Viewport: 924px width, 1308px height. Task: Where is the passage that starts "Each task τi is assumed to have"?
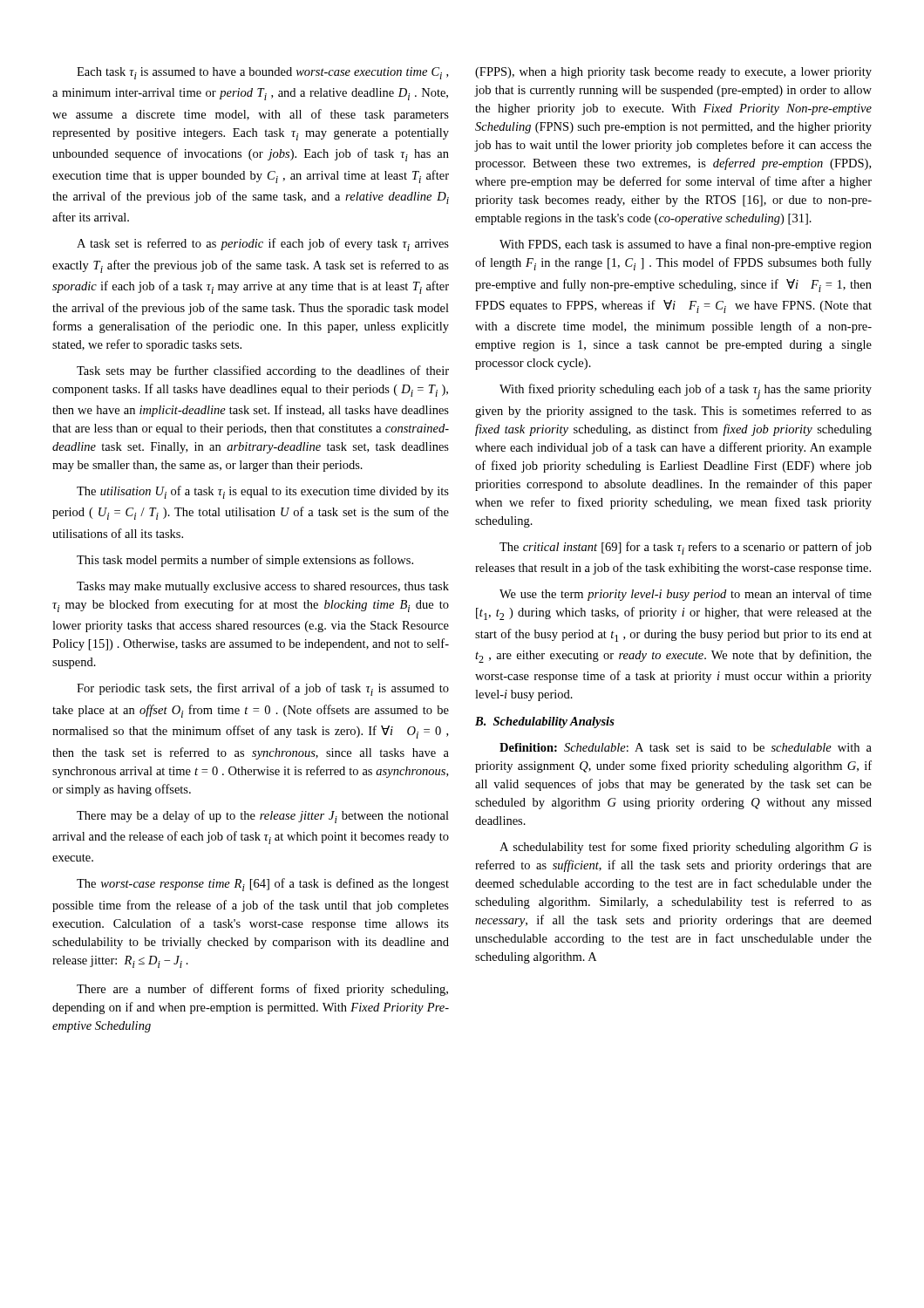[251, 145]
